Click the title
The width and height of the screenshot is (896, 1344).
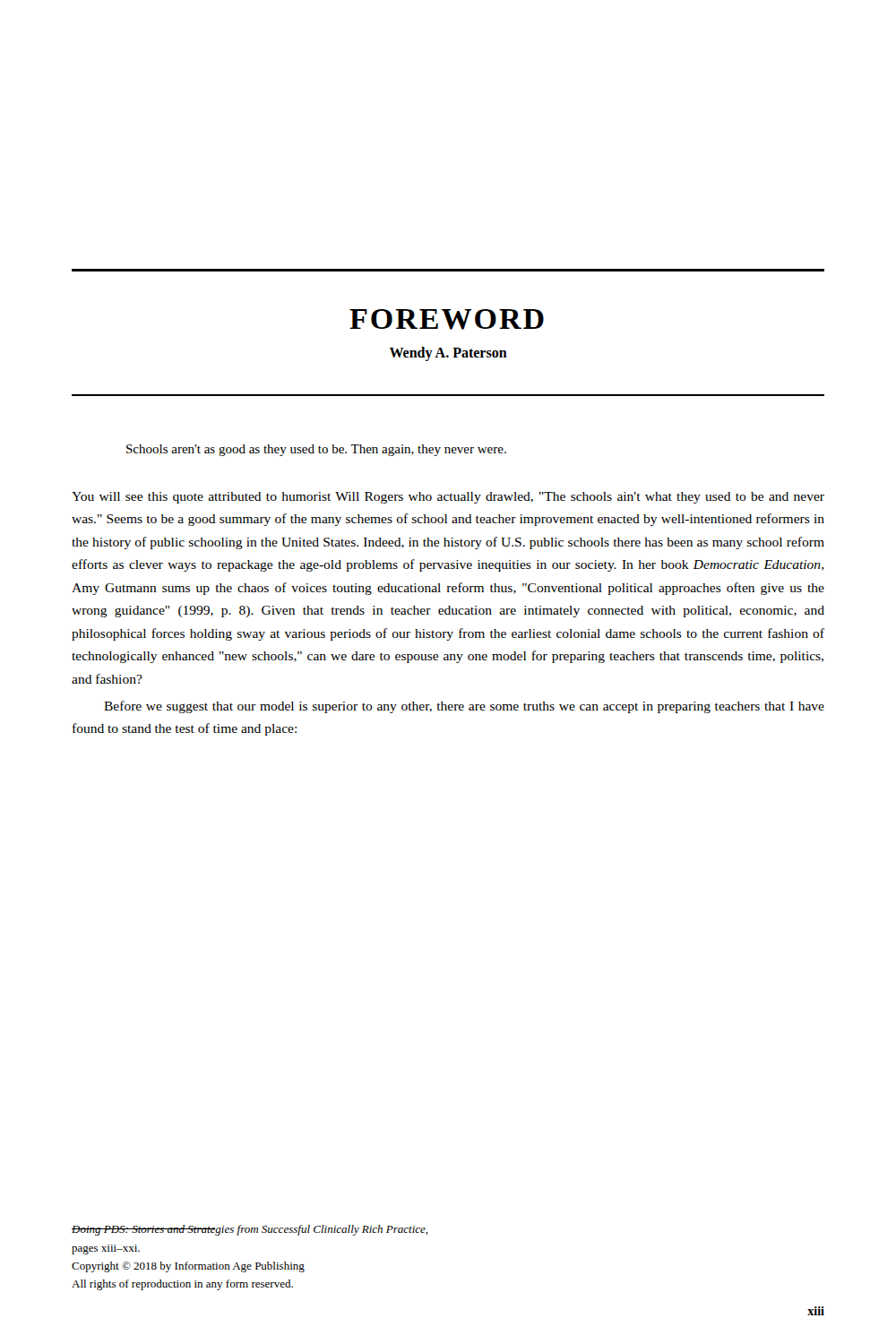tap(448, 319)
